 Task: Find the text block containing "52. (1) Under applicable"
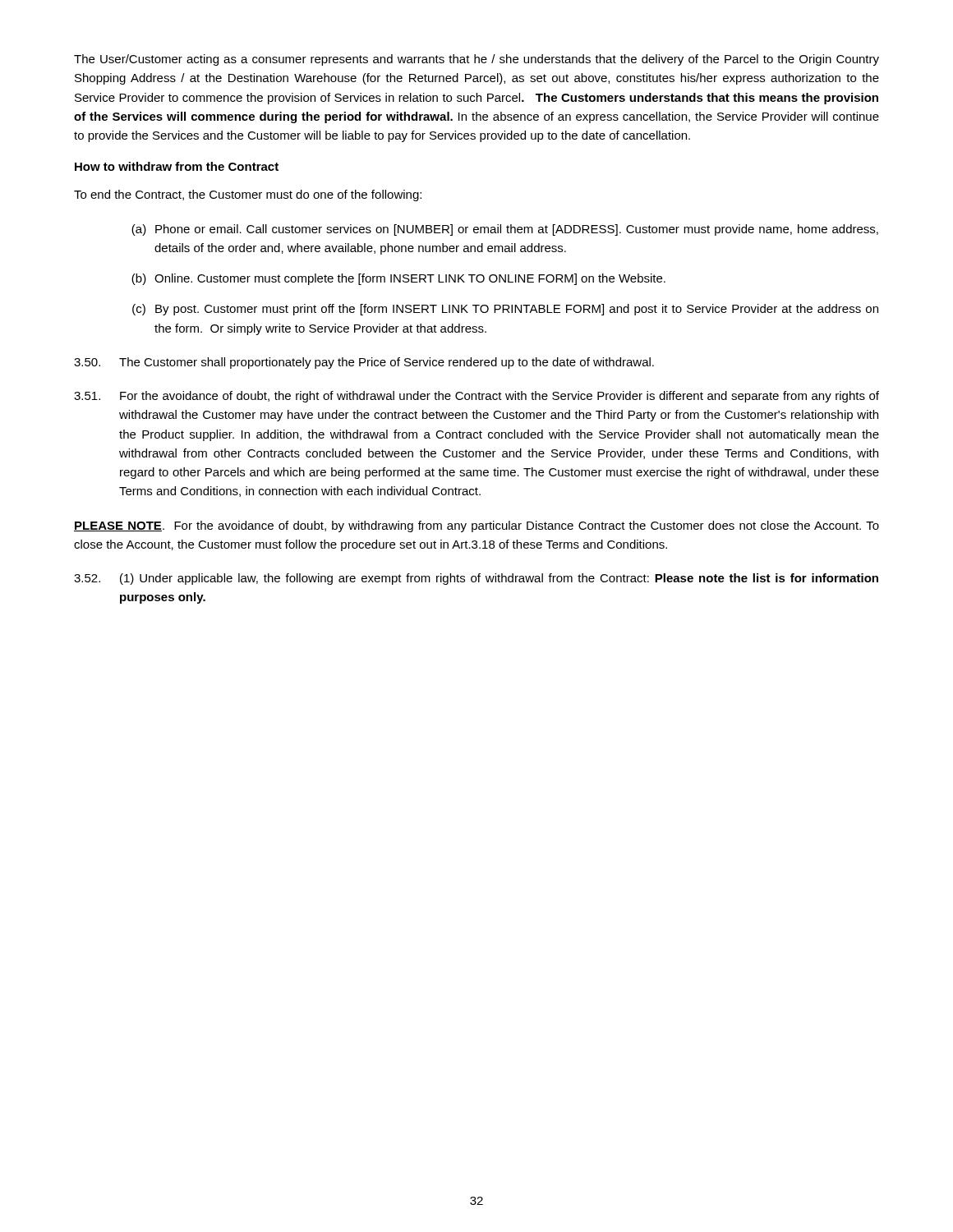476,587
